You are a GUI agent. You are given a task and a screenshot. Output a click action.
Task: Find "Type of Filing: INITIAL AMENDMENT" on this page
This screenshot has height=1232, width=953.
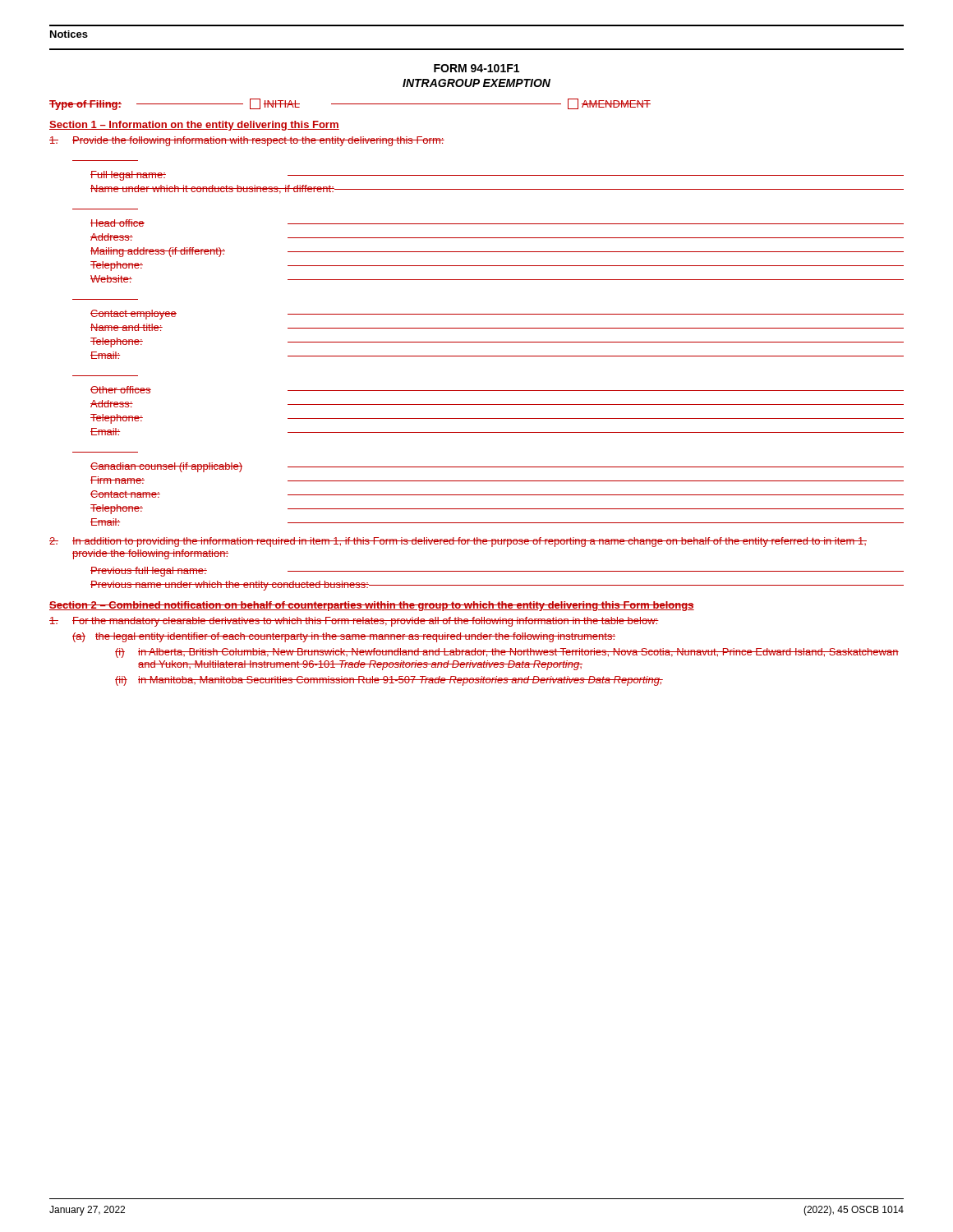tap(476, 104)
